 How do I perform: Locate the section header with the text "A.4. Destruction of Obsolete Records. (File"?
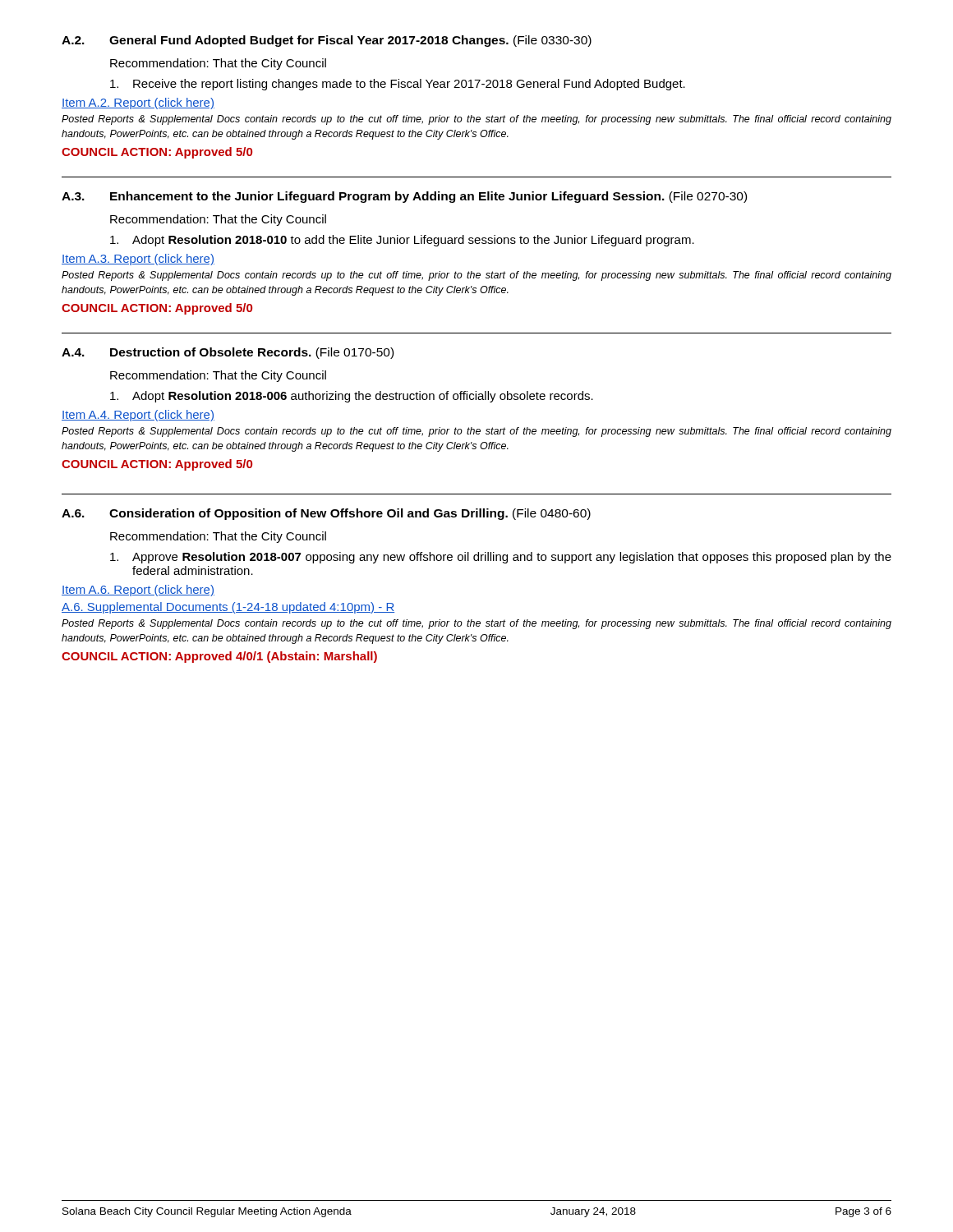click(x=228, y=352)
